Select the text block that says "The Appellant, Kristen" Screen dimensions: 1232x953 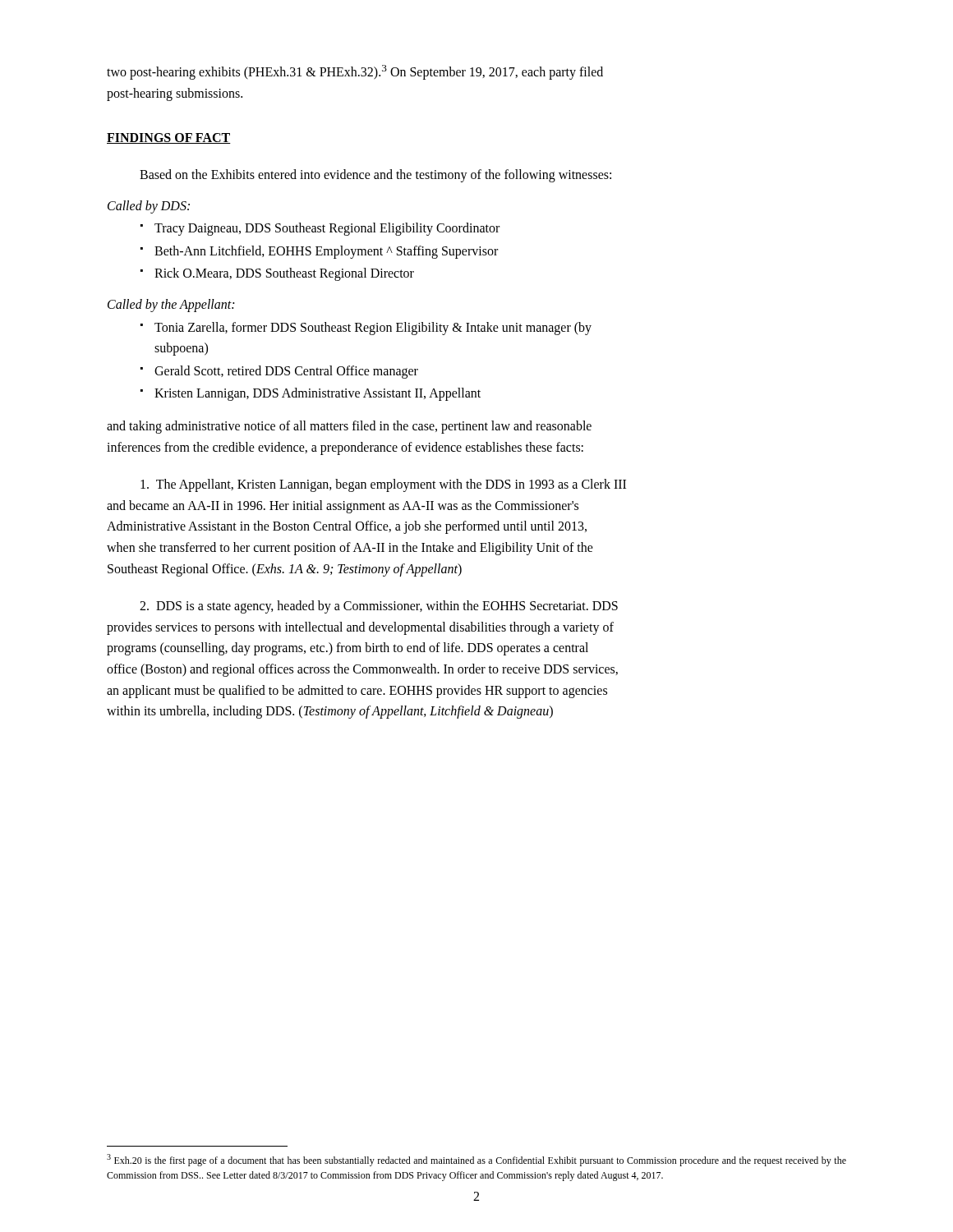476,527
